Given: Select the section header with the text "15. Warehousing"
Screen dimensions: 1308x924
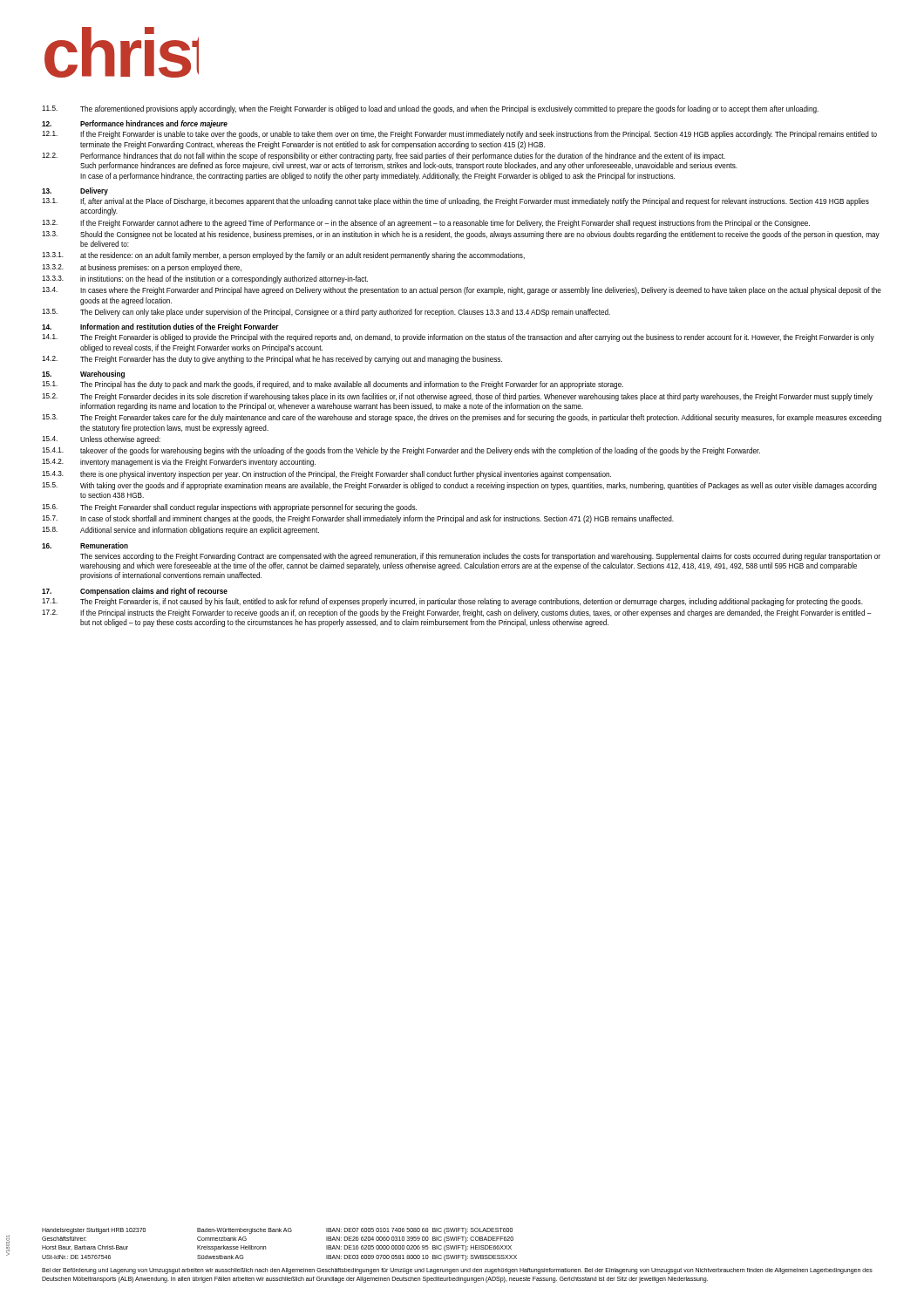Looking at the screenshot, I should pyautogui.click(x=83, y=375).
